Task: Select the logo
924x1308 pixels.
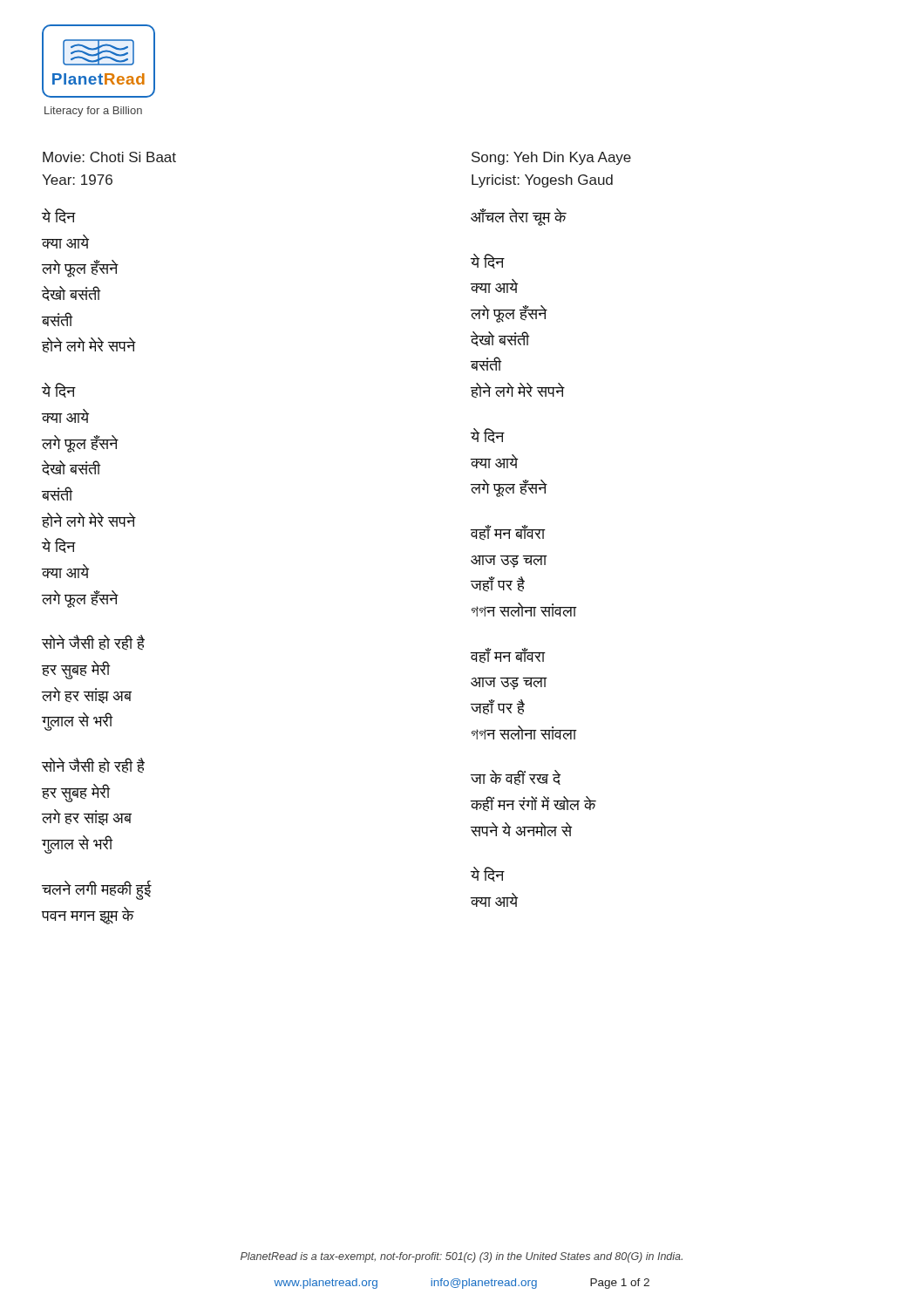Action: [98, 71]
